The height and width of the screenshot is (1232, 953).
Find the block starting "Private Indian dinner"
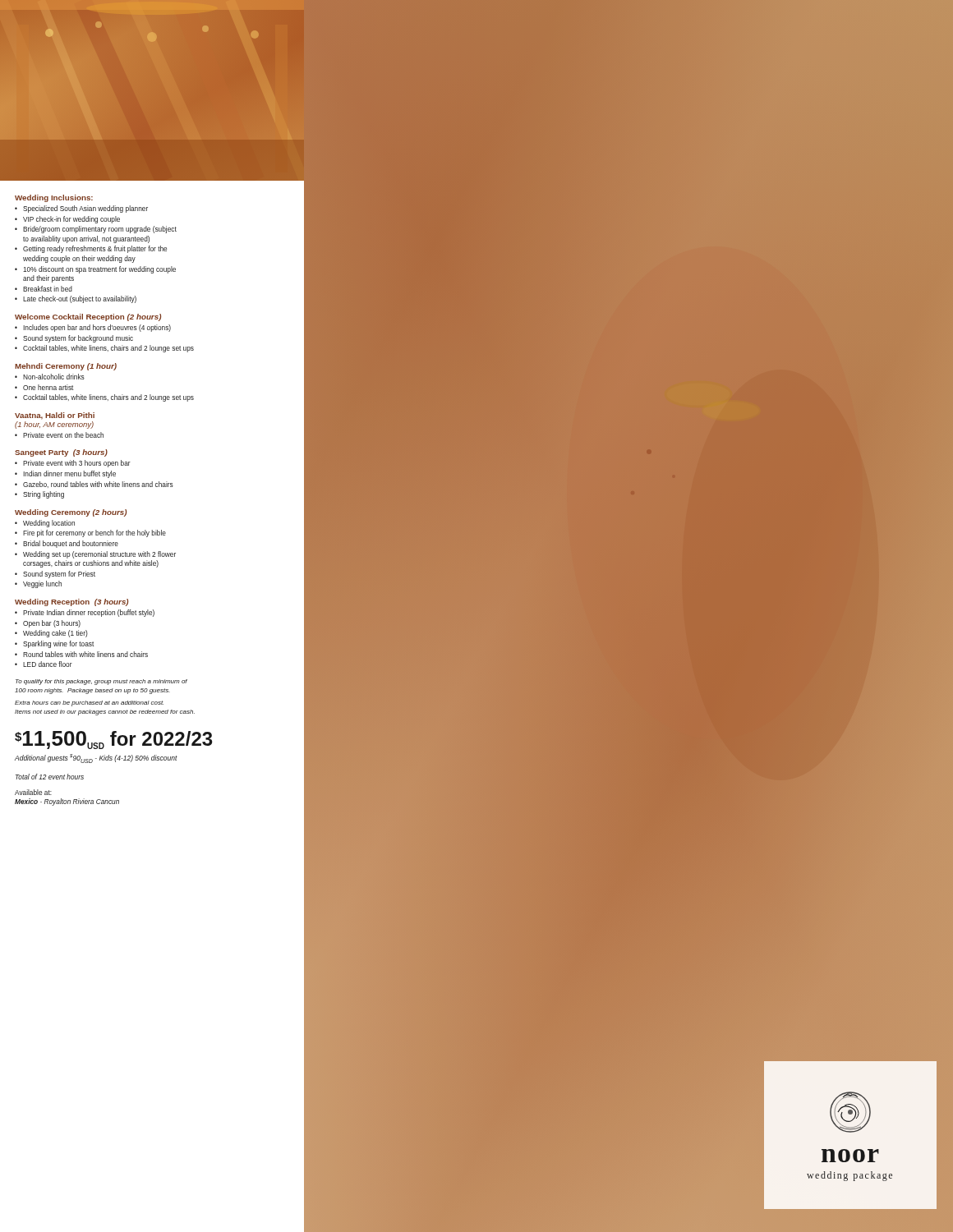pos(89,613)
